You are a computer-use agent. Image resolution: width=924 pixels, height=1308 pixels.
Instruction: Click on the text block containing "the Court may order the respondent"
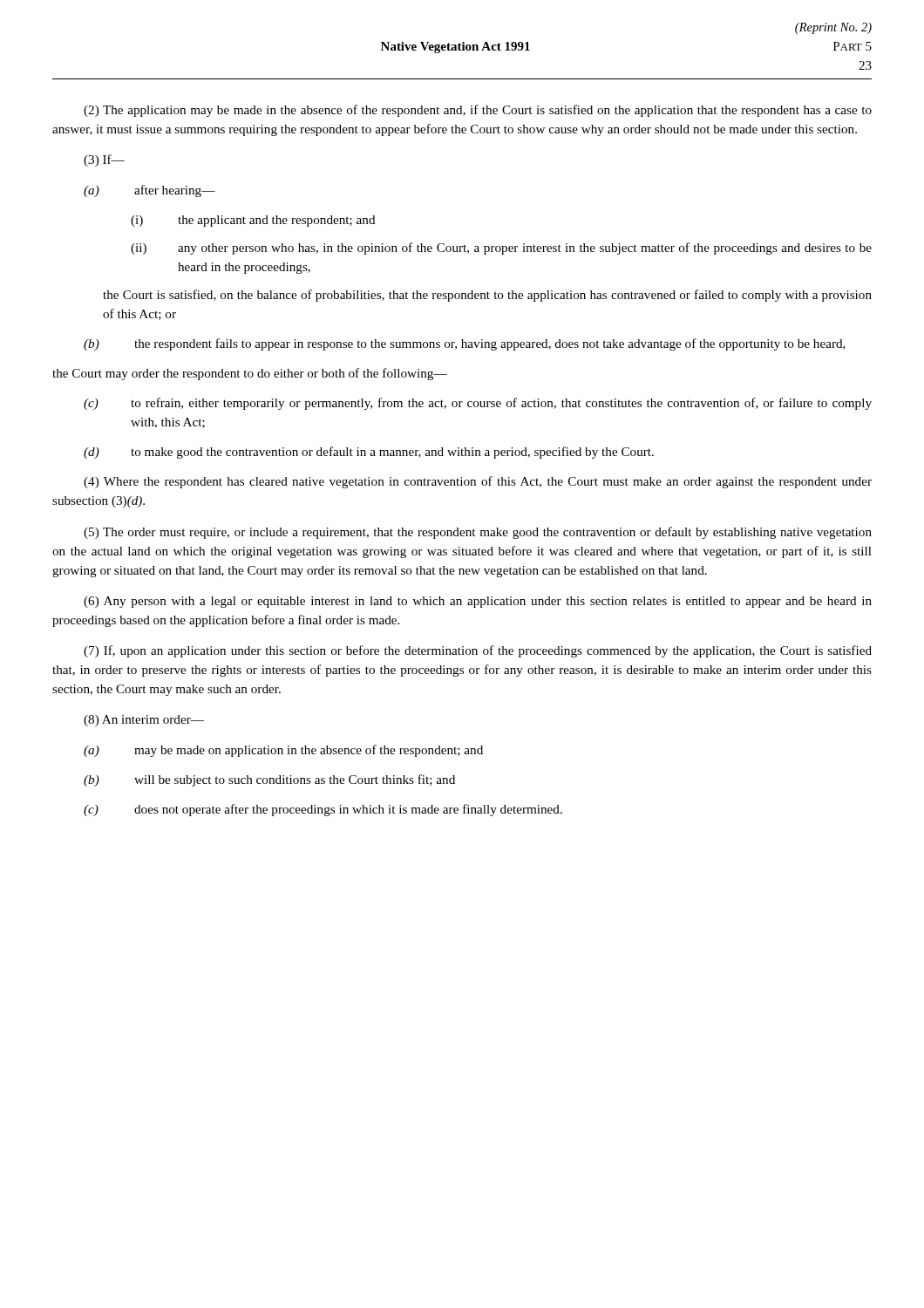click(x=250, y=373)
